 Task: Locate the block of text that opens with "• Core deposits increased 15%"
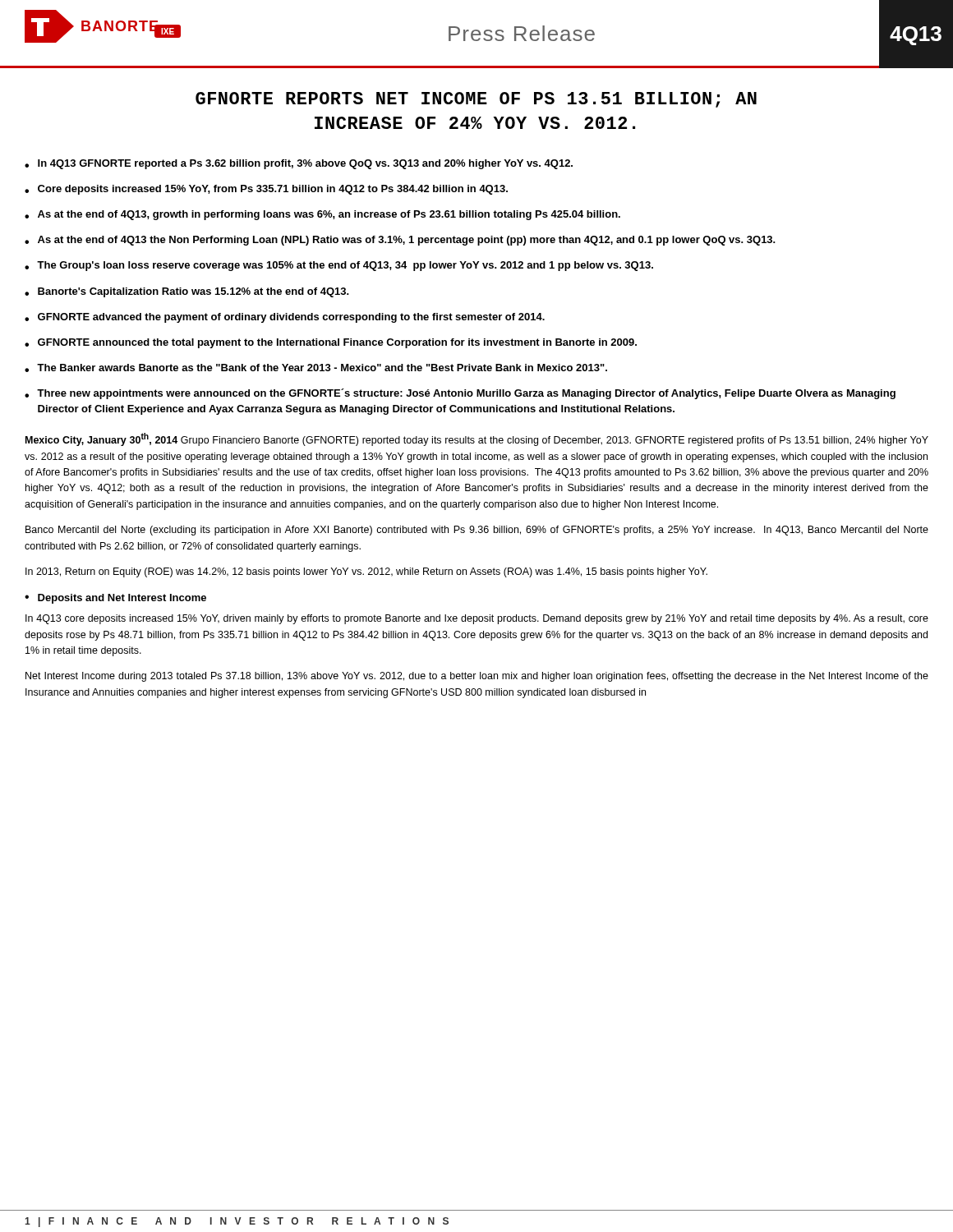point(267,191)
